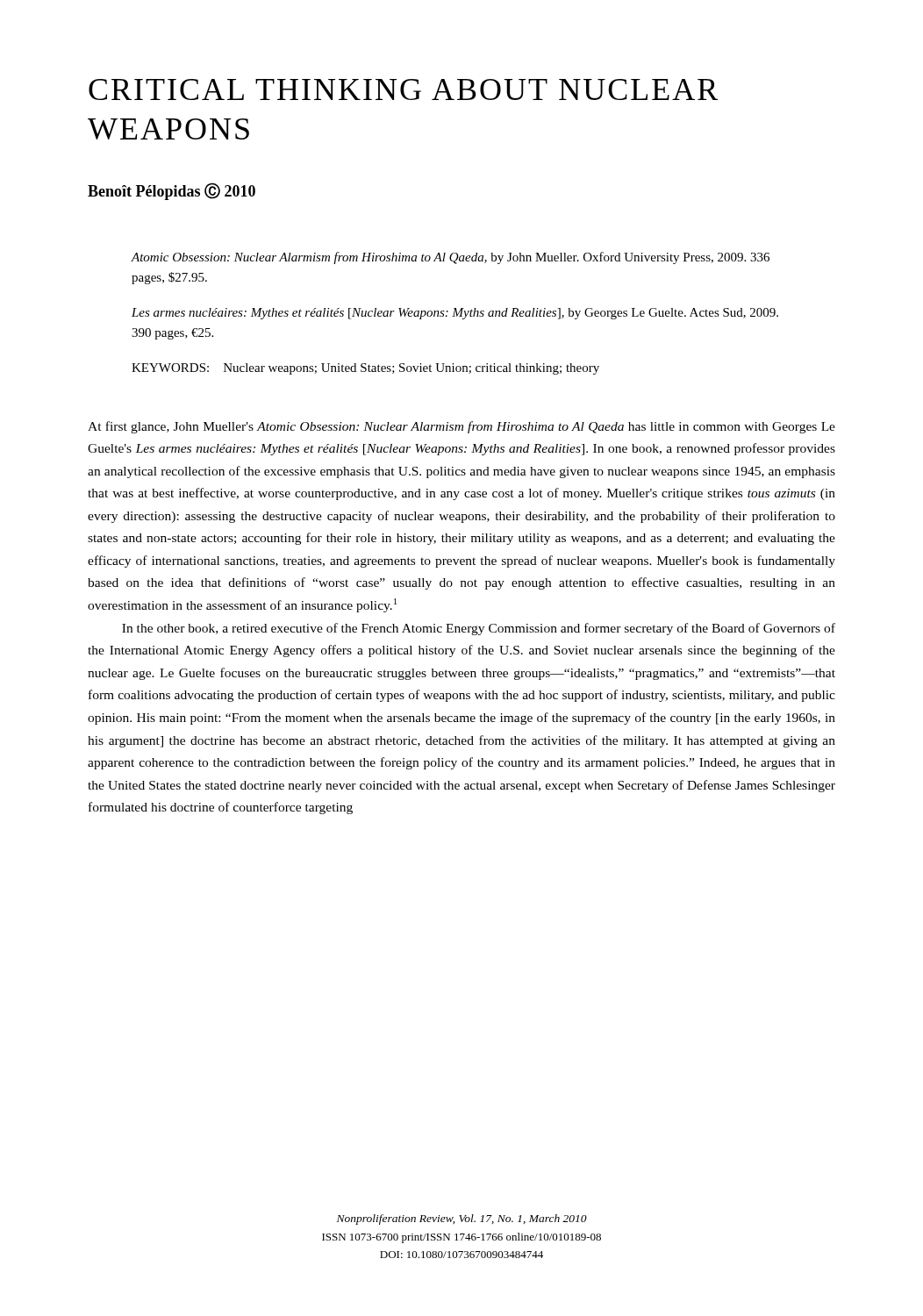Locate the block of text that opens with "Atomic Obsession: Nuclear Alarmism from Hiroshima to Al"
Viewport: 923px width, 1316px height.
(x=451, y=267)
